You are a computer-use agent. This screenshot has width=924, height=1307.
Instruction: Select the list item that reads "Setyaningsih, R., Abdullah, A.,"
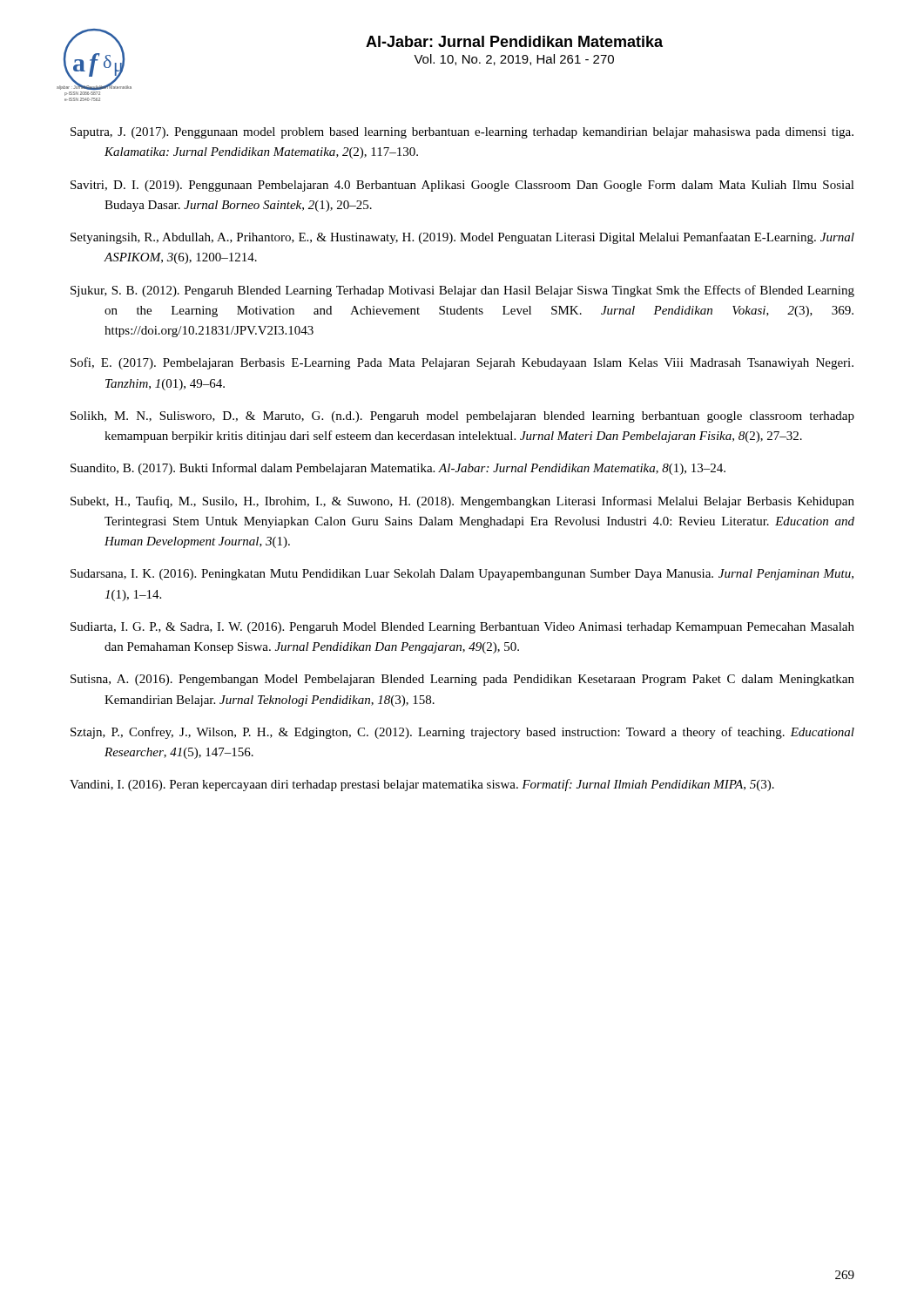(x=462, y=248)
